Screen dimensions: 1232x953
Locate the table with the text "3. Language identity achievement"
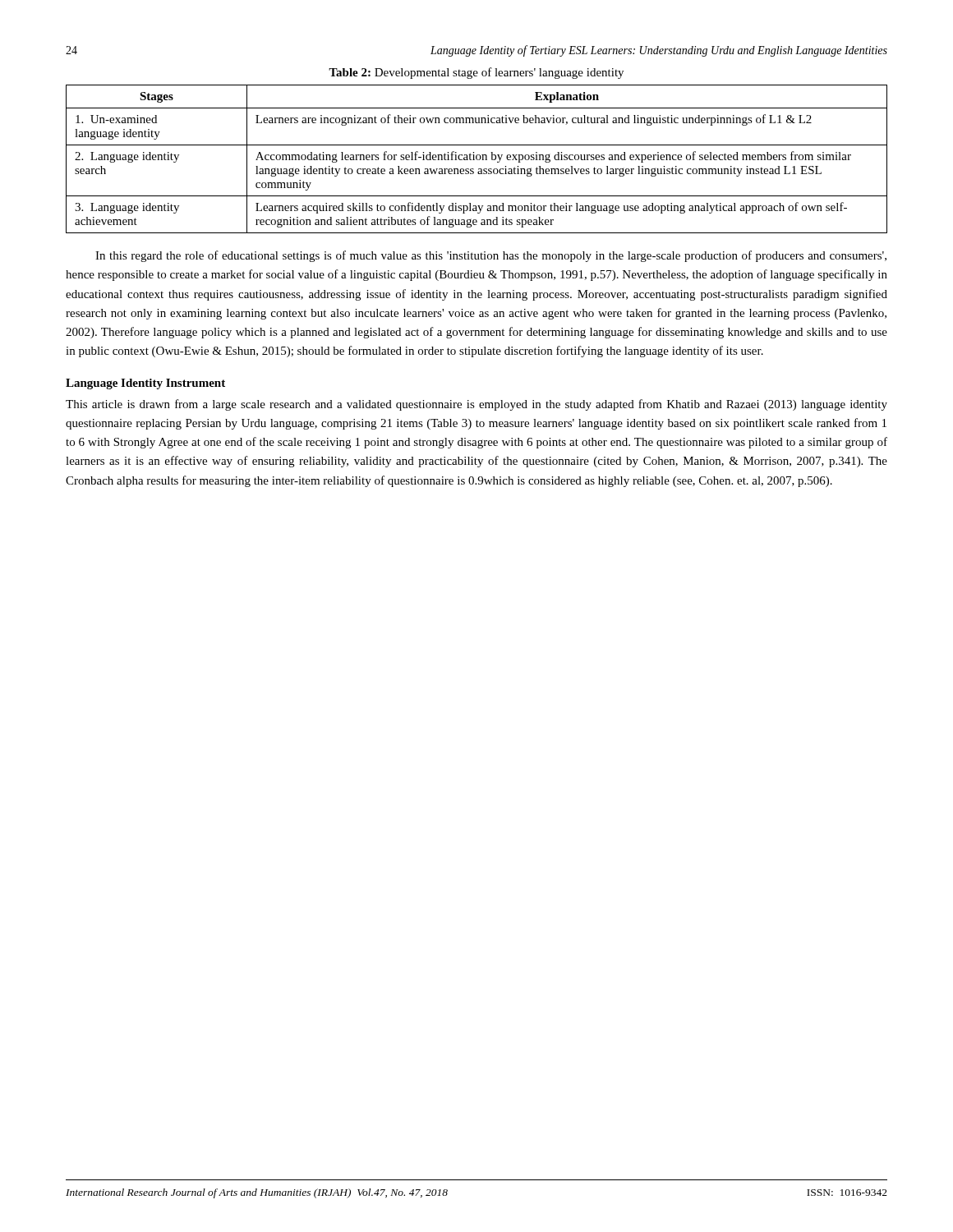[x=476, y=159]
